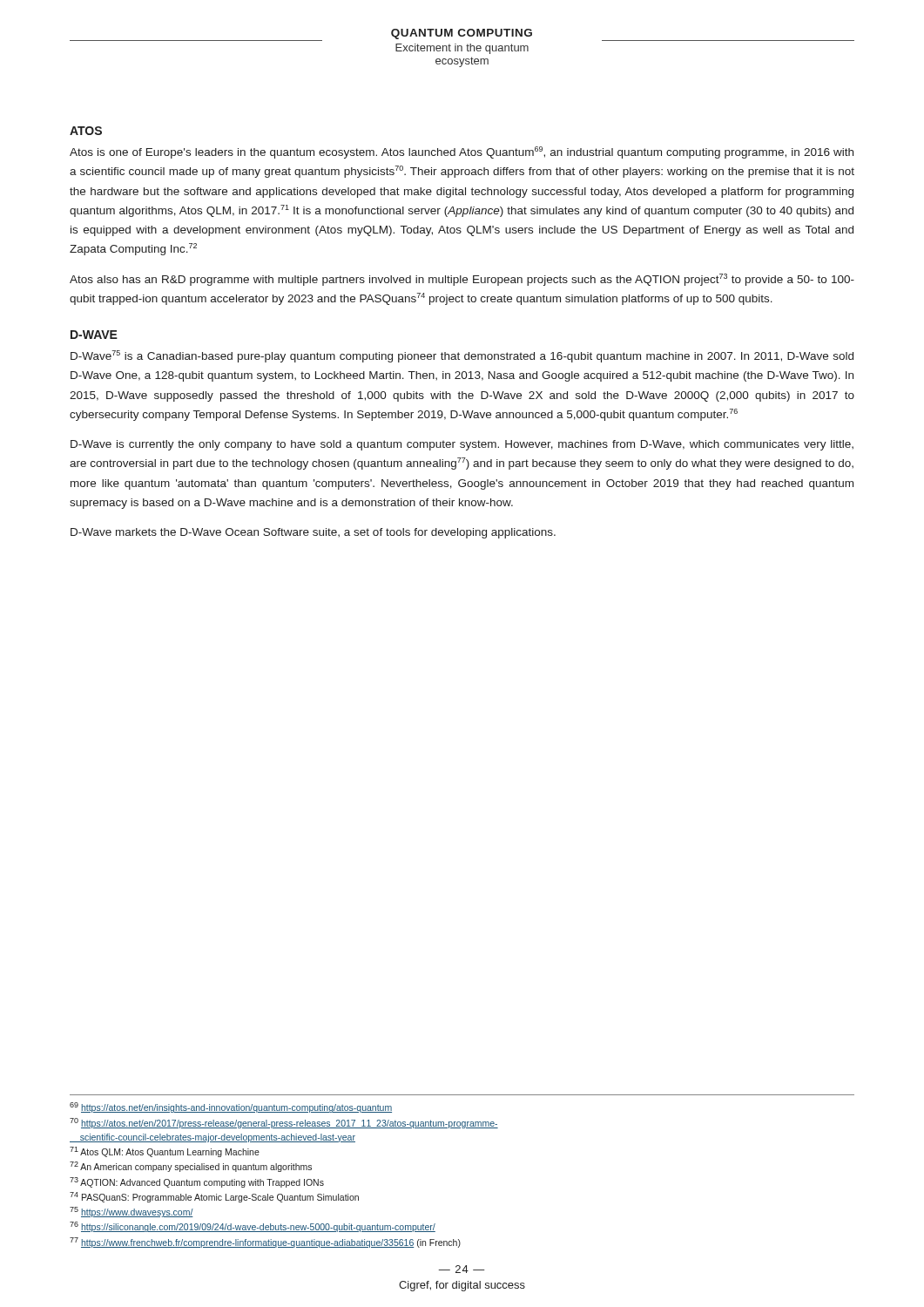This screenshot has width=924, height=1307.
Task: Point to the text block starting "73 AQTION: Advanced"
Action: 197,1181
